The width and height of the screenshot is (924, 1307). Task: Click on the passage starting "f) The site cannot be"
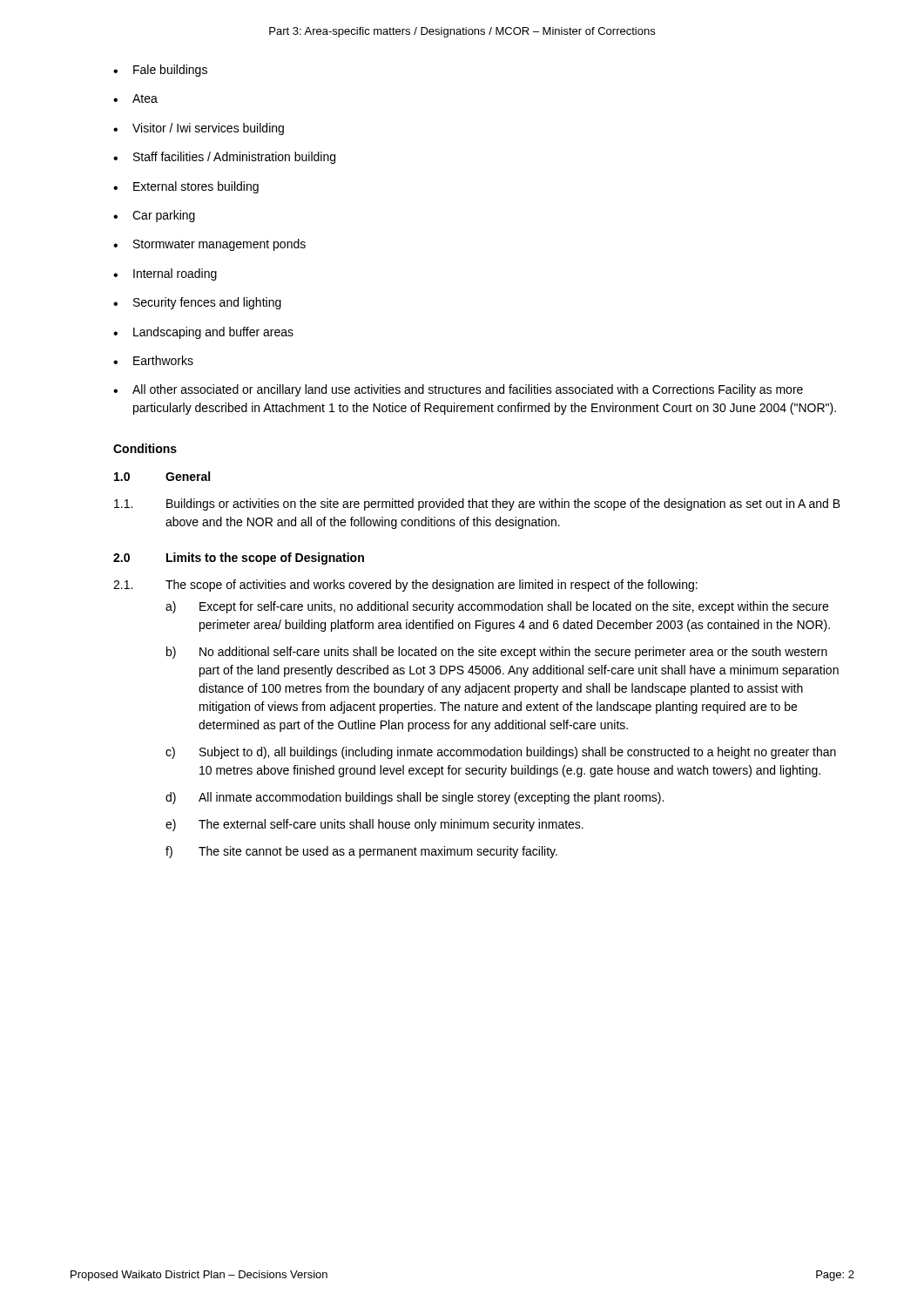[x=506, y=852]
